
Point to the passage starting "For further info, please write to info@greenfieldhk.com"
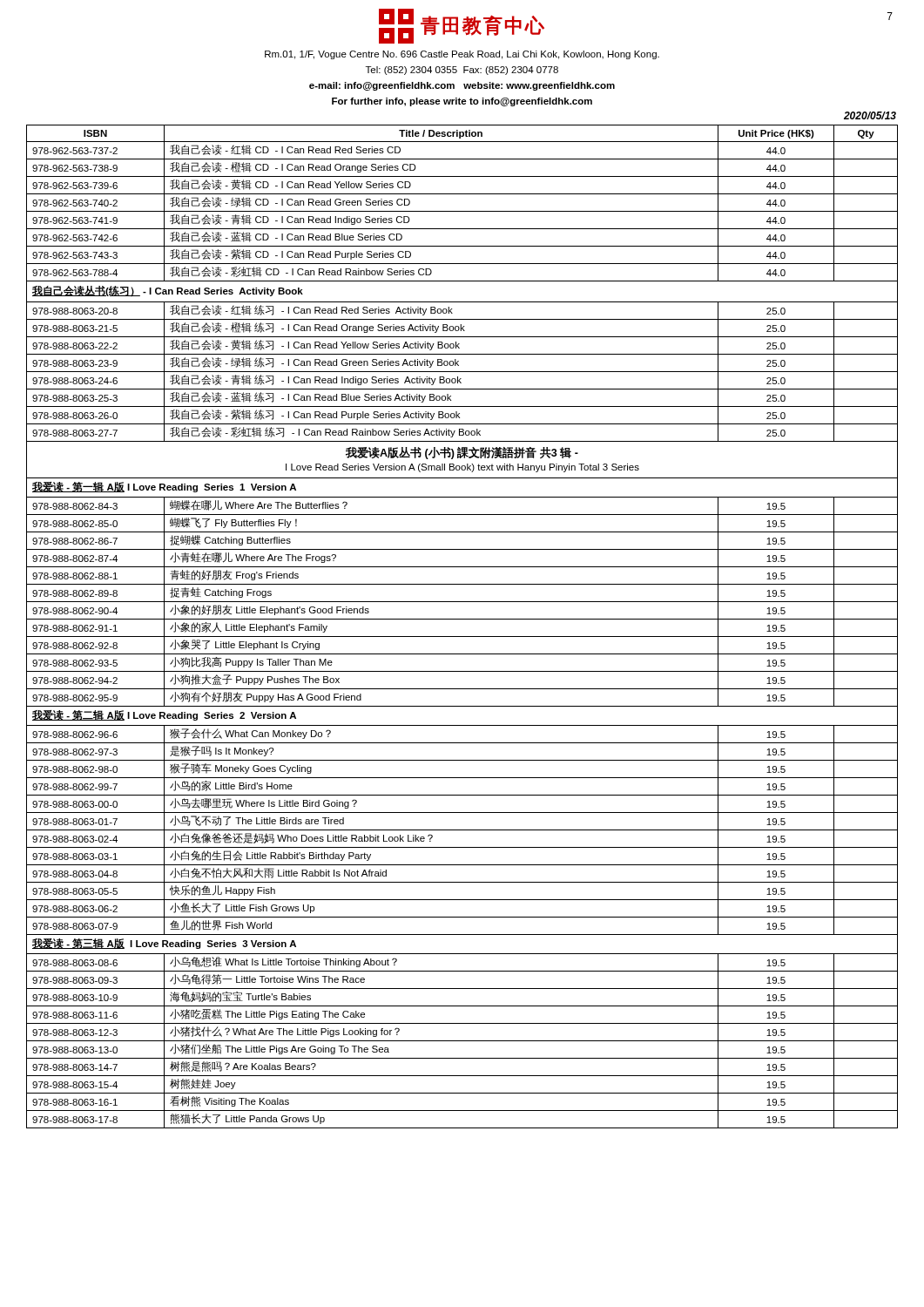tap(462, 101)
